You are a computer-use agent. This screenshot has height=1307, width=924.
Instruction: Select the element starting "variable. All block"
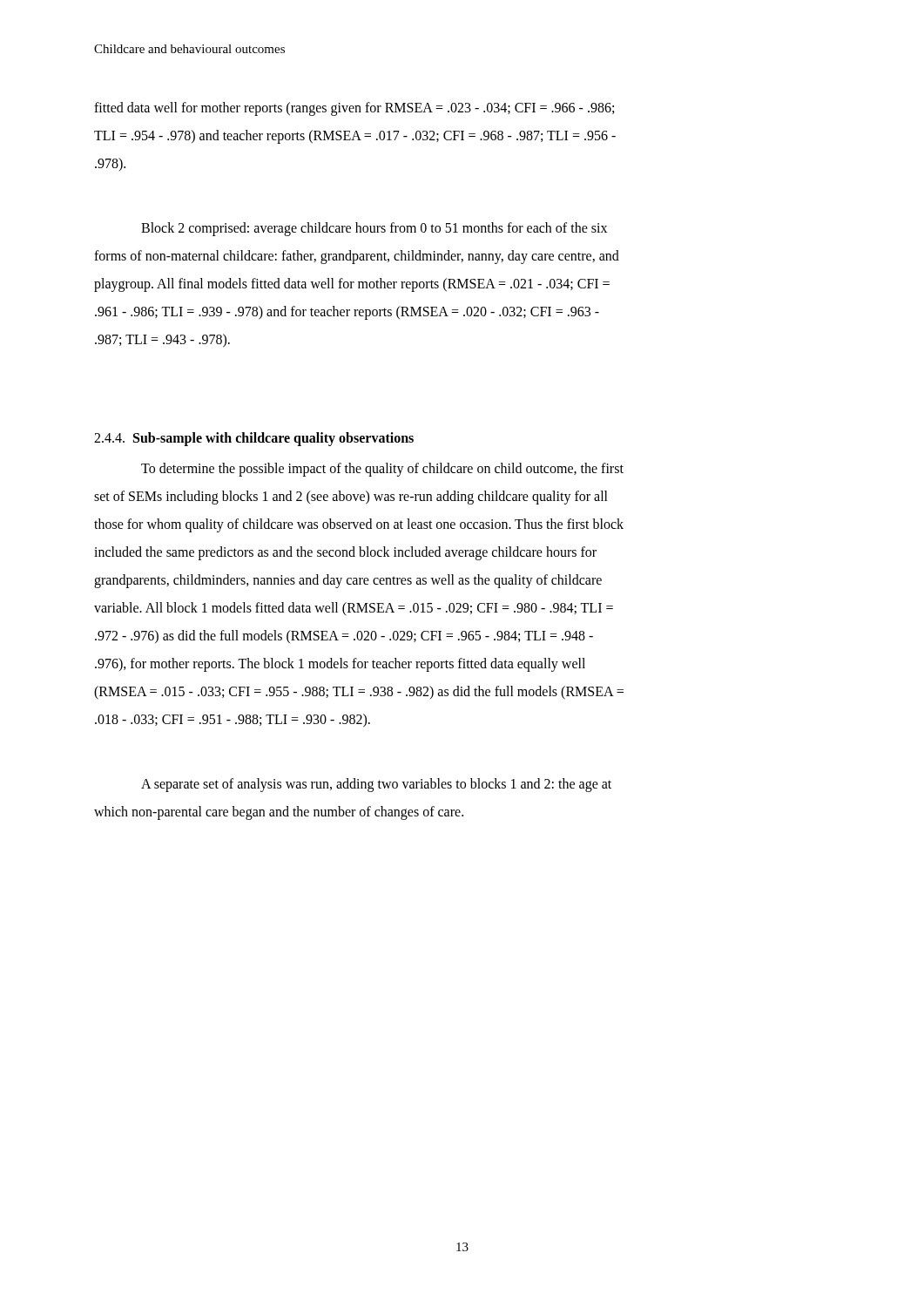tap(354, 608)
